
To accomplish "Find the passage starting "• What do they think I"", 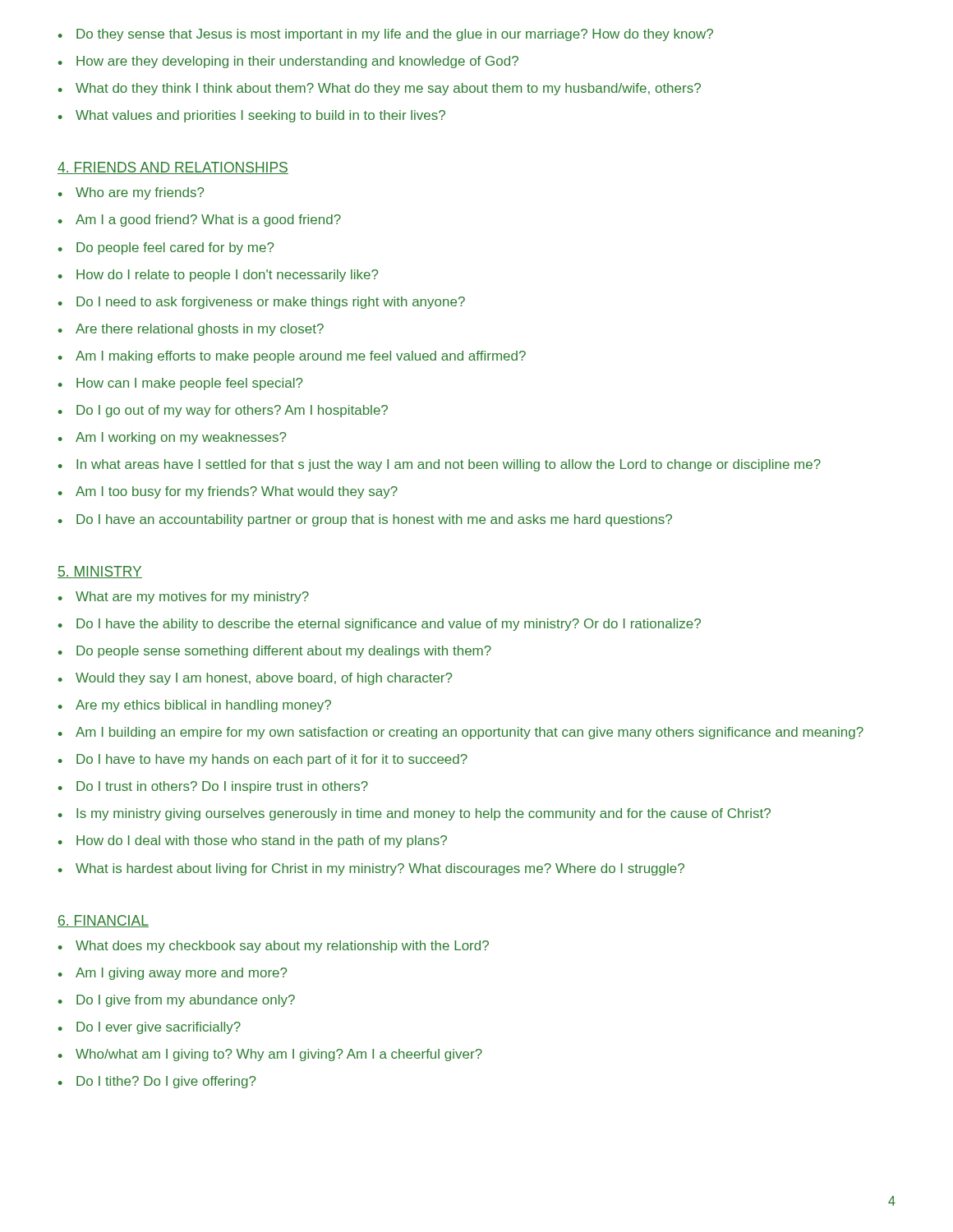I will tap(379, 90).
